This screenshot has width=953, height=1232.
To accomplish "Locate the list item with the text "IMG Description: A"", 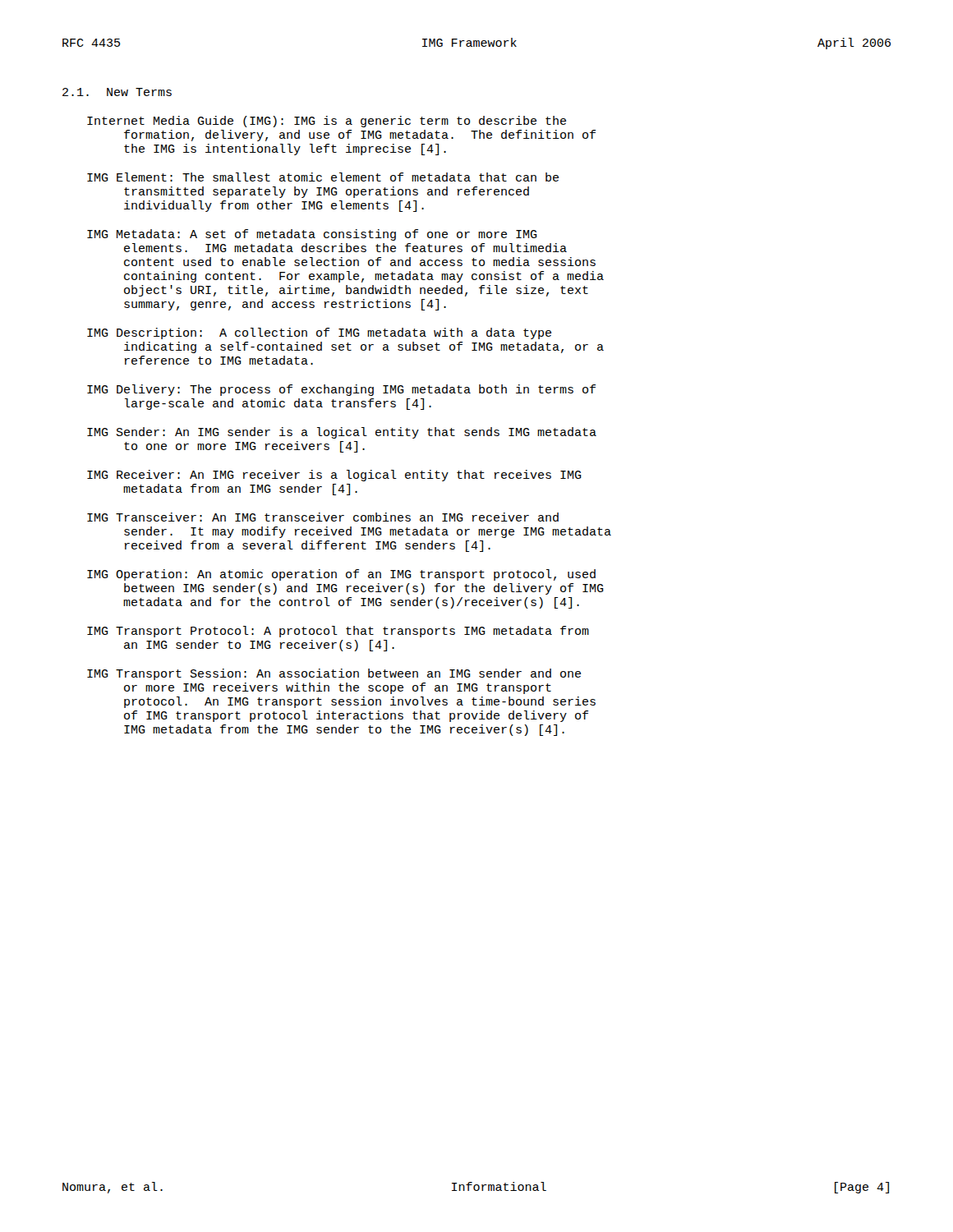I will (x=489, y=348).
